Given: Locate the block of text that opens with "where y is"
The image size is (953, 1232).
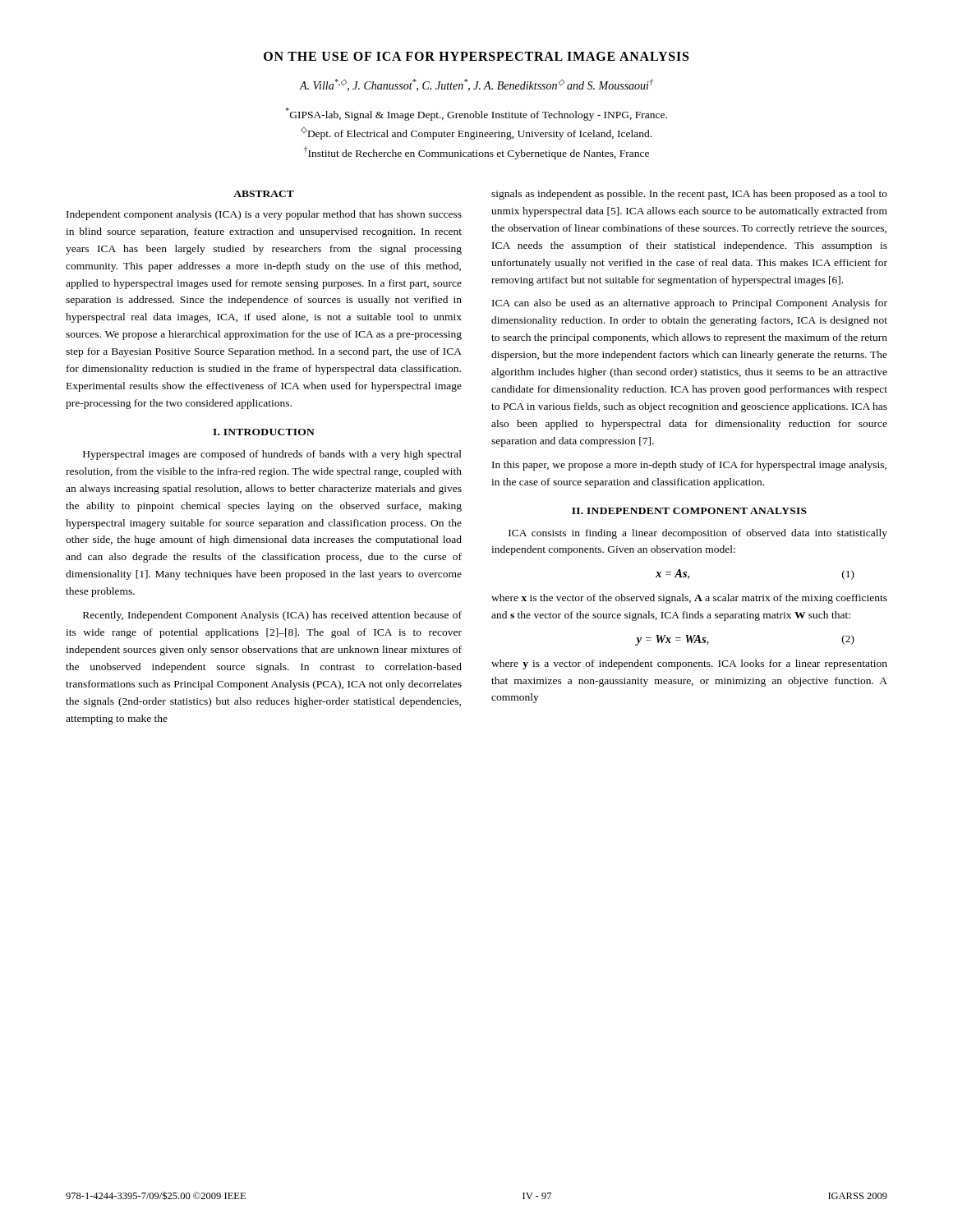Looking at the screenshot, I should [x=689, y=681].
